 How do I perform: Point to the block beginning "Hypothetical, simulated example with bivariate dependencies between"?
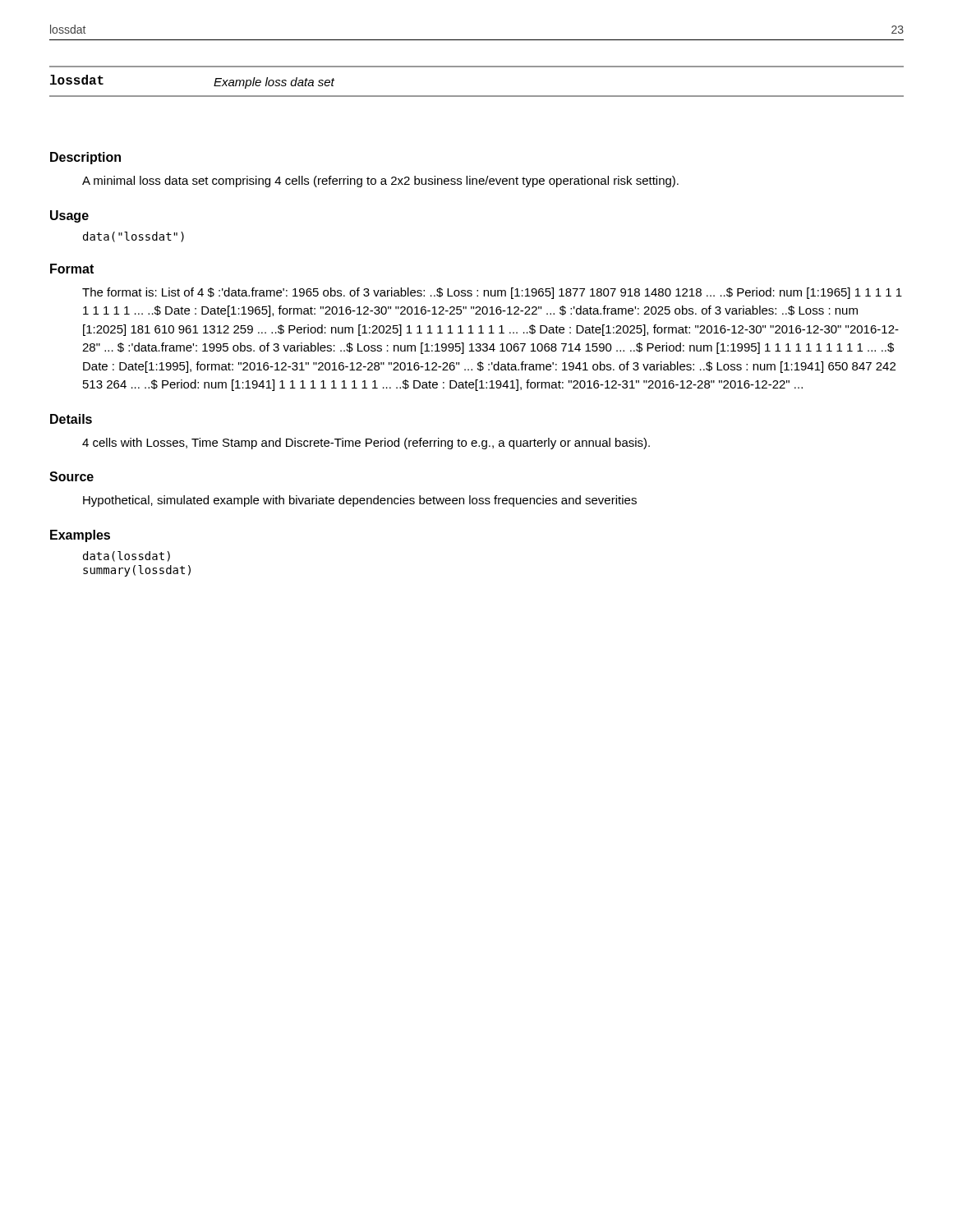pyautogui.click(x=360, y=500)
